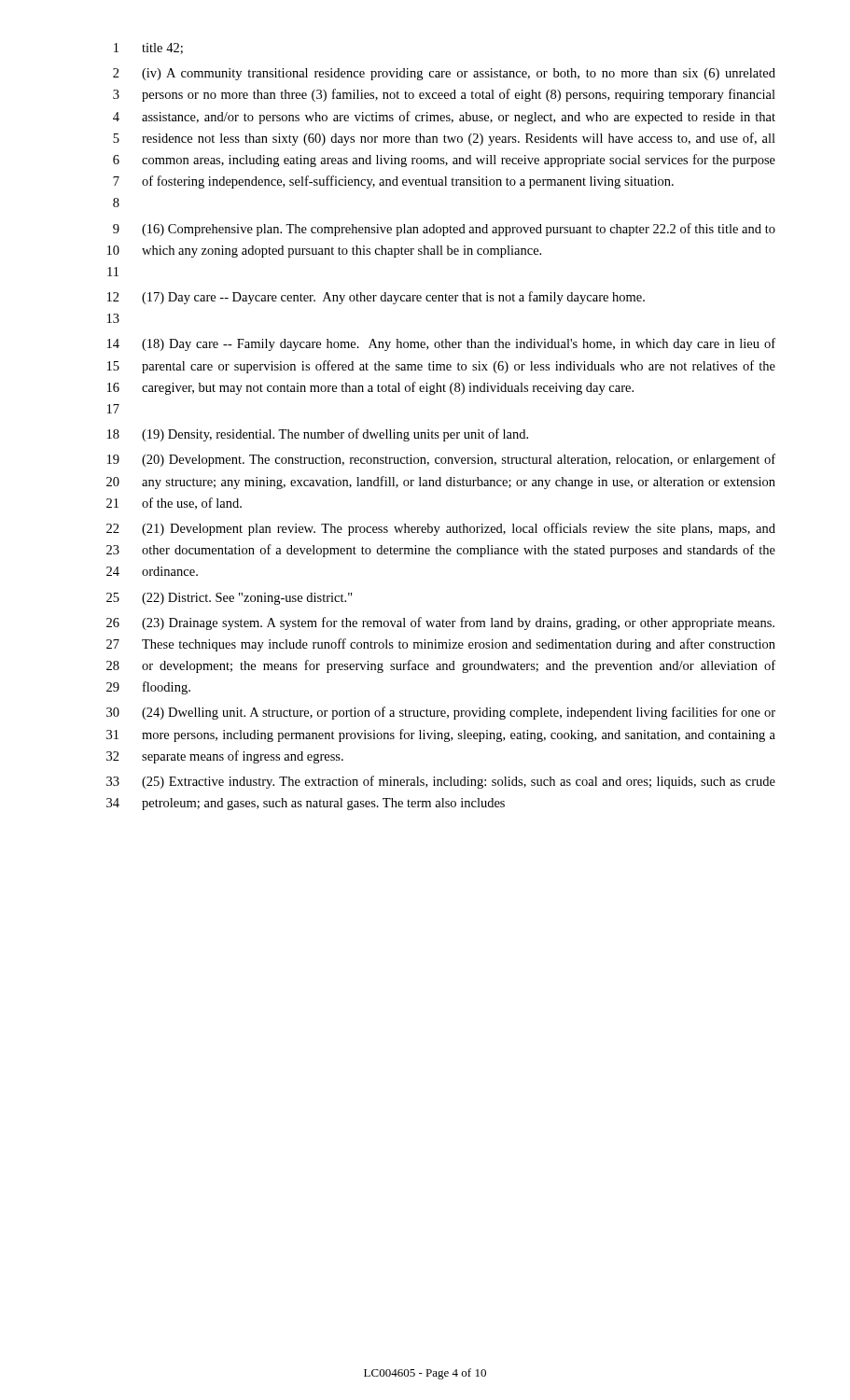Find the text block that reads "9 10 11 (16) Comprehensive"
850x1400 pixels.
point(434,250)
